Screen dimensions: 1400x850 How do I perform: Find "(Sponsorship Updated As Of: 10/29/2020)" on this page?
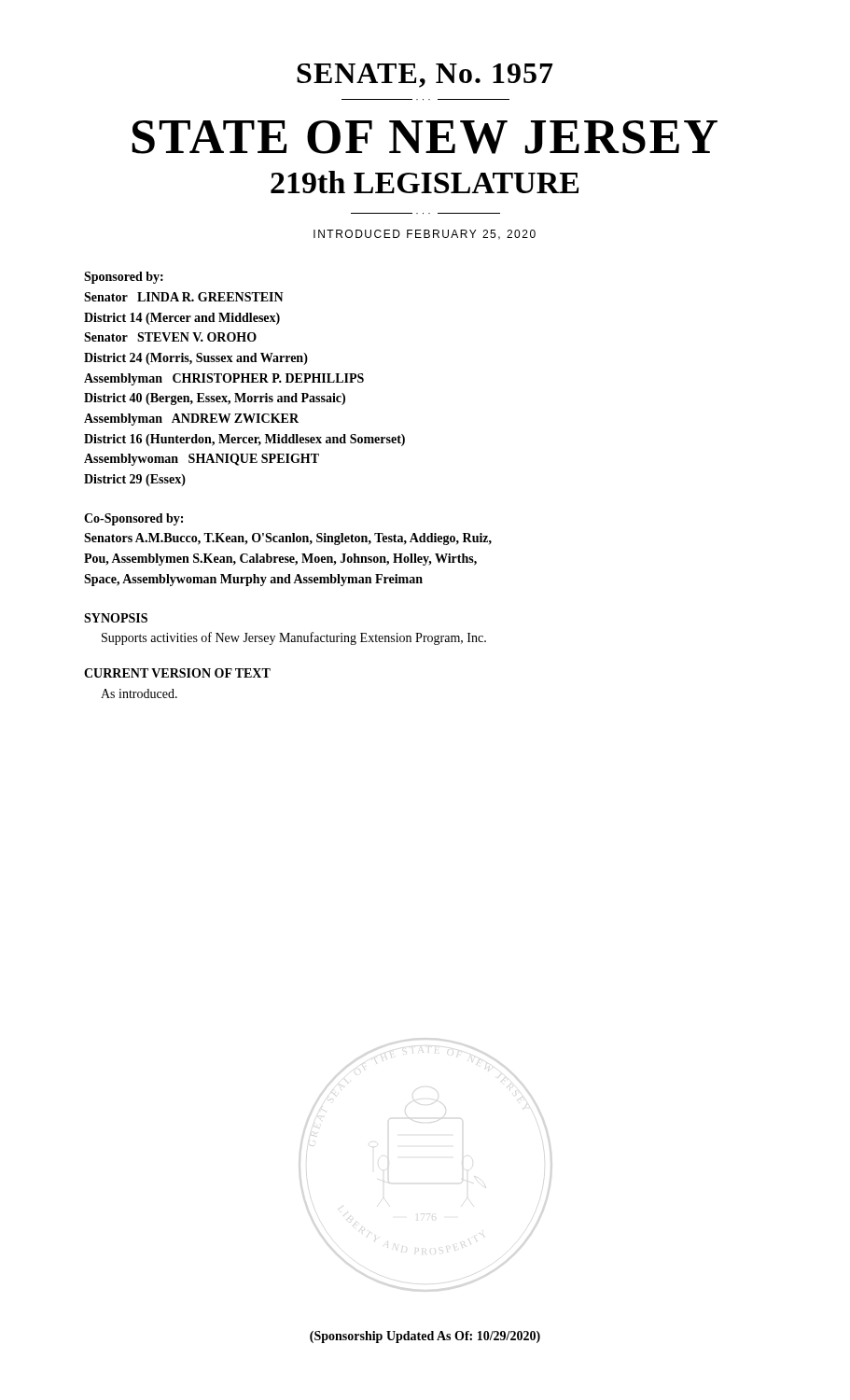[425, 1336]
